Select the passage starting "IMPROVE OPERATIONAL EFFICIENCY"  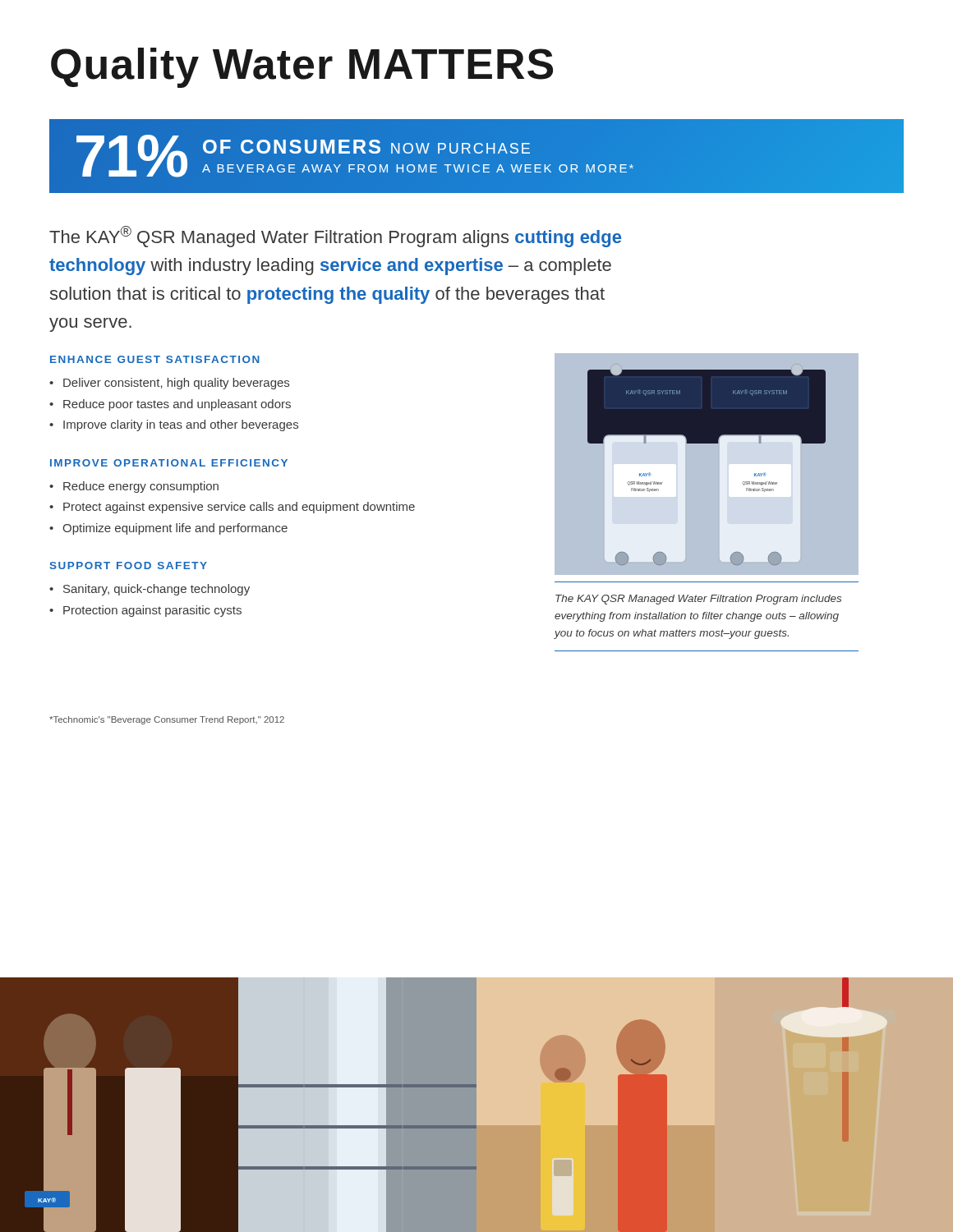(169, 462)
